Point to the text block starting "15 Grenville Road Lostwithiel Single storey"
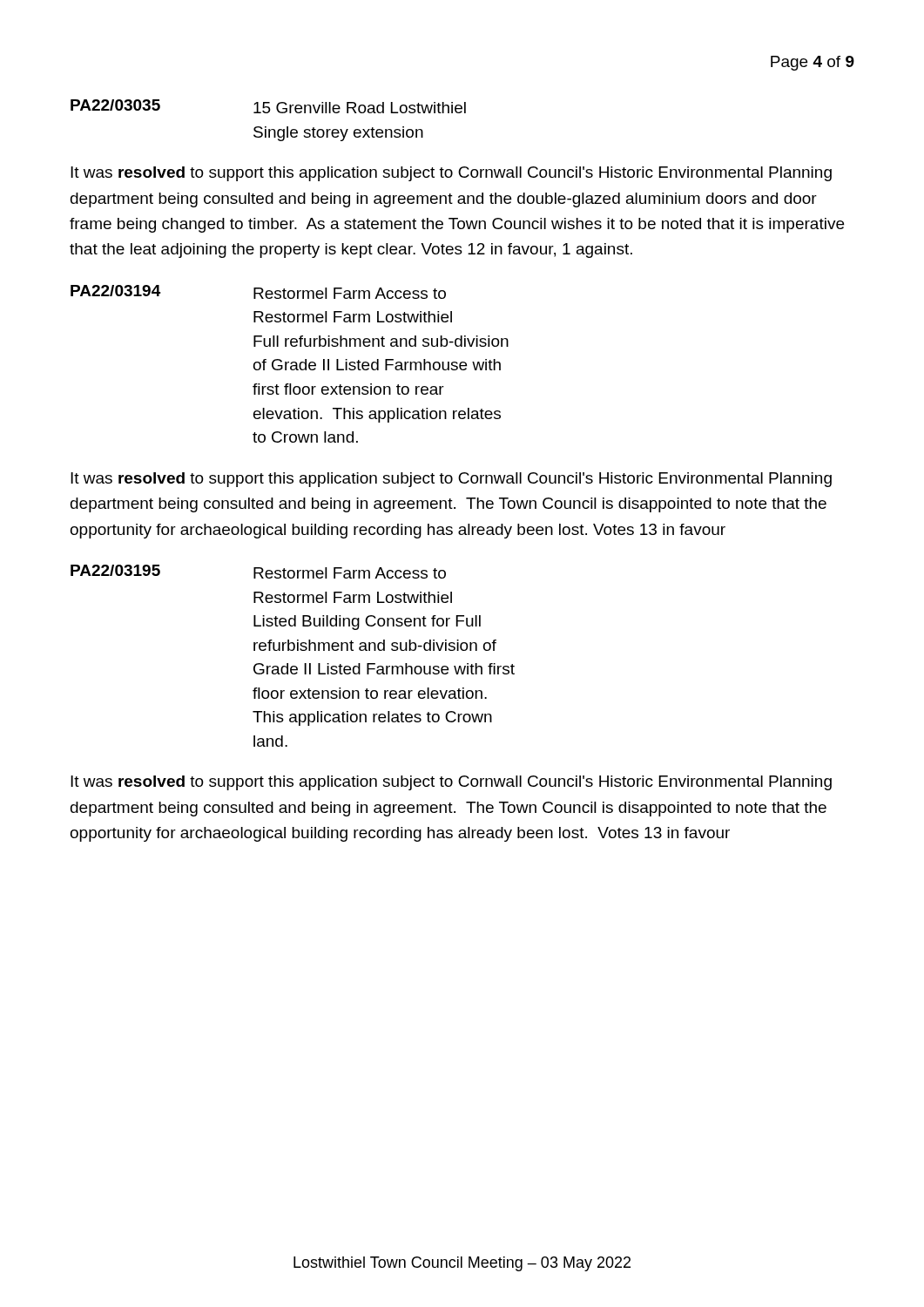The height and width of the screenshot is (1307, 924). 360,120
